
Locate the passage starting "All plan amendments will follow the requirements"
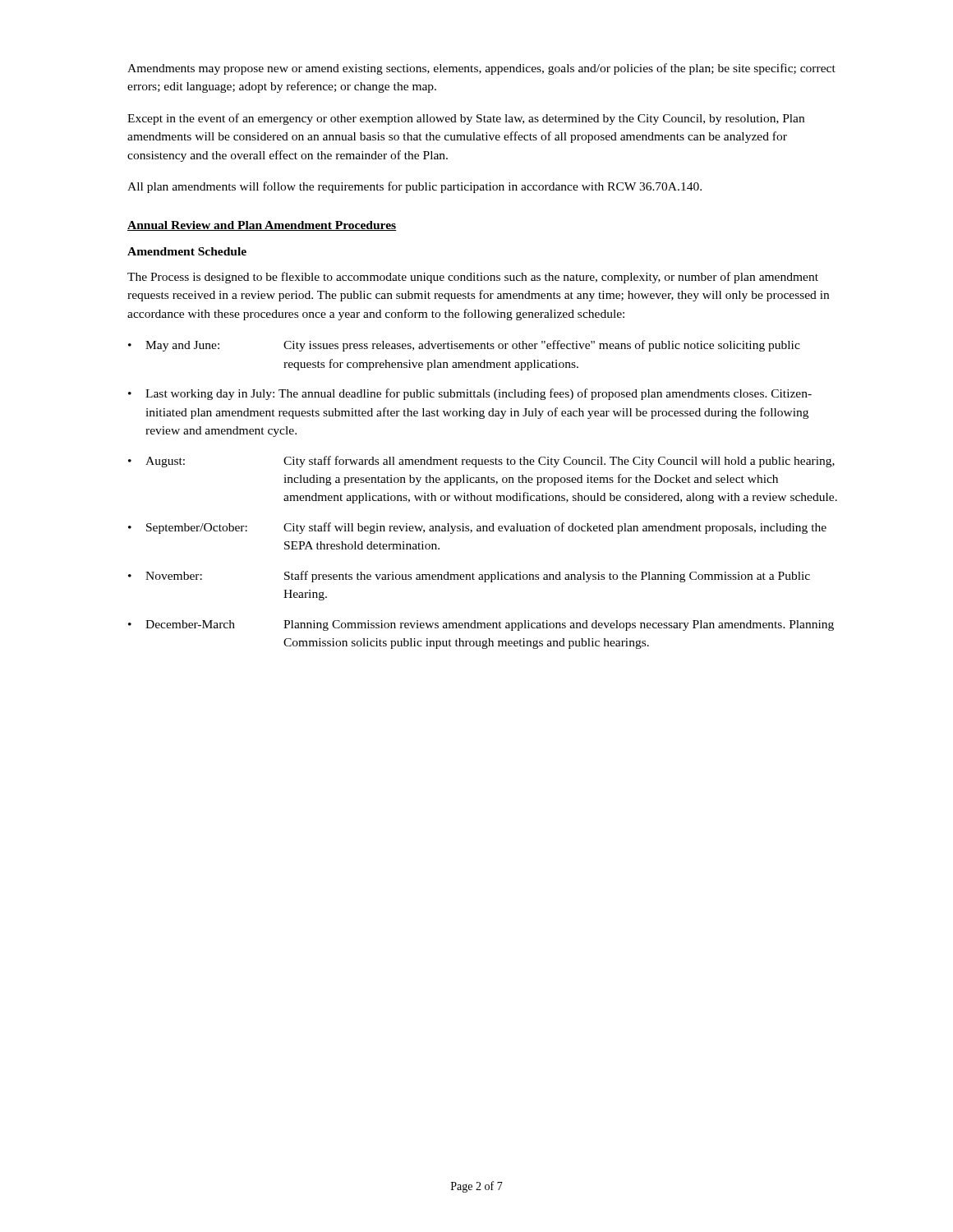pos(415,186)
